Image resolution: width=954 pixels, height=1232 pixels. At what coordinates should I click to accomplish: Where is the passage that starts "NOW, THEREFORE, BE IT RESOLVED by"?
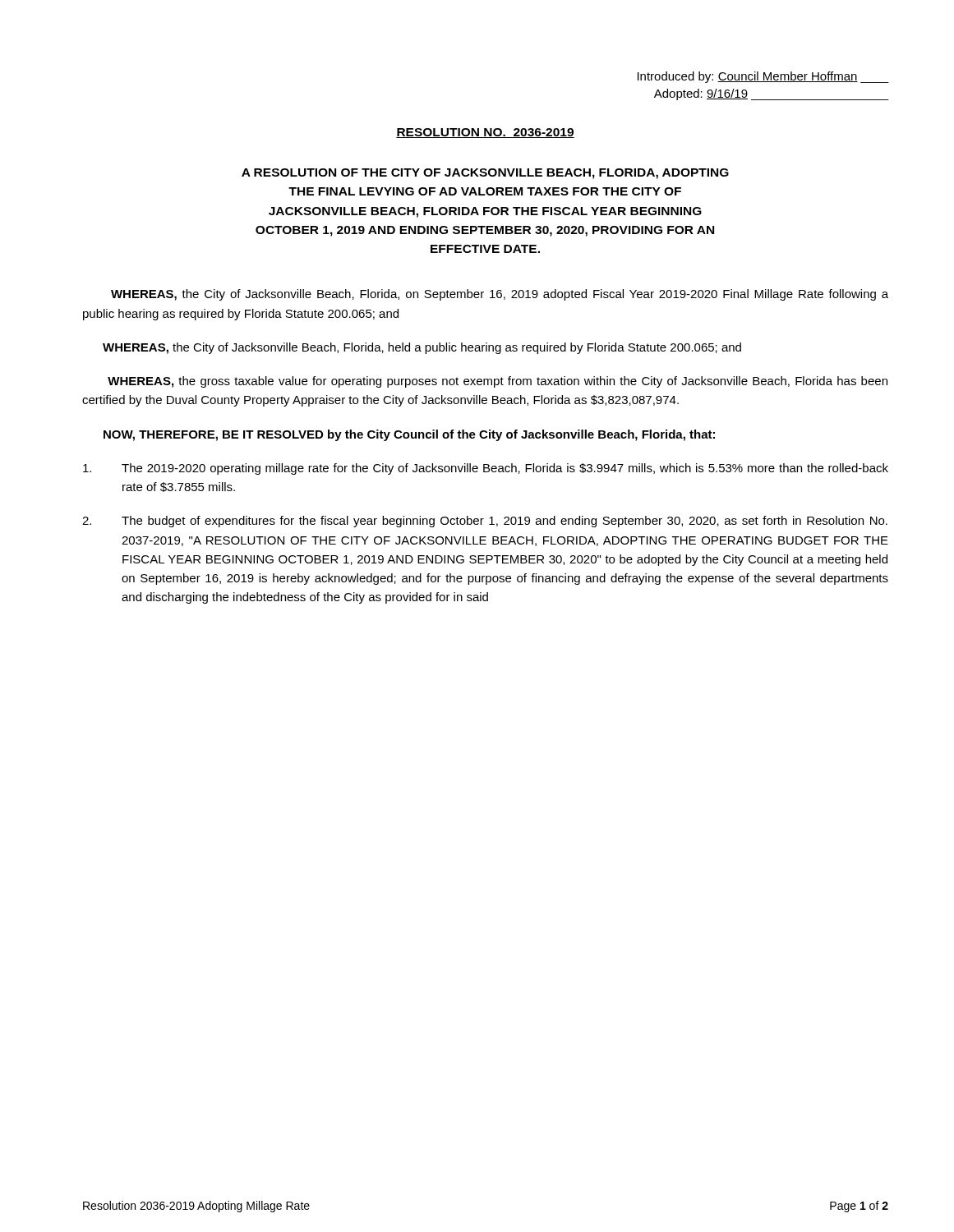click(399, 434)
